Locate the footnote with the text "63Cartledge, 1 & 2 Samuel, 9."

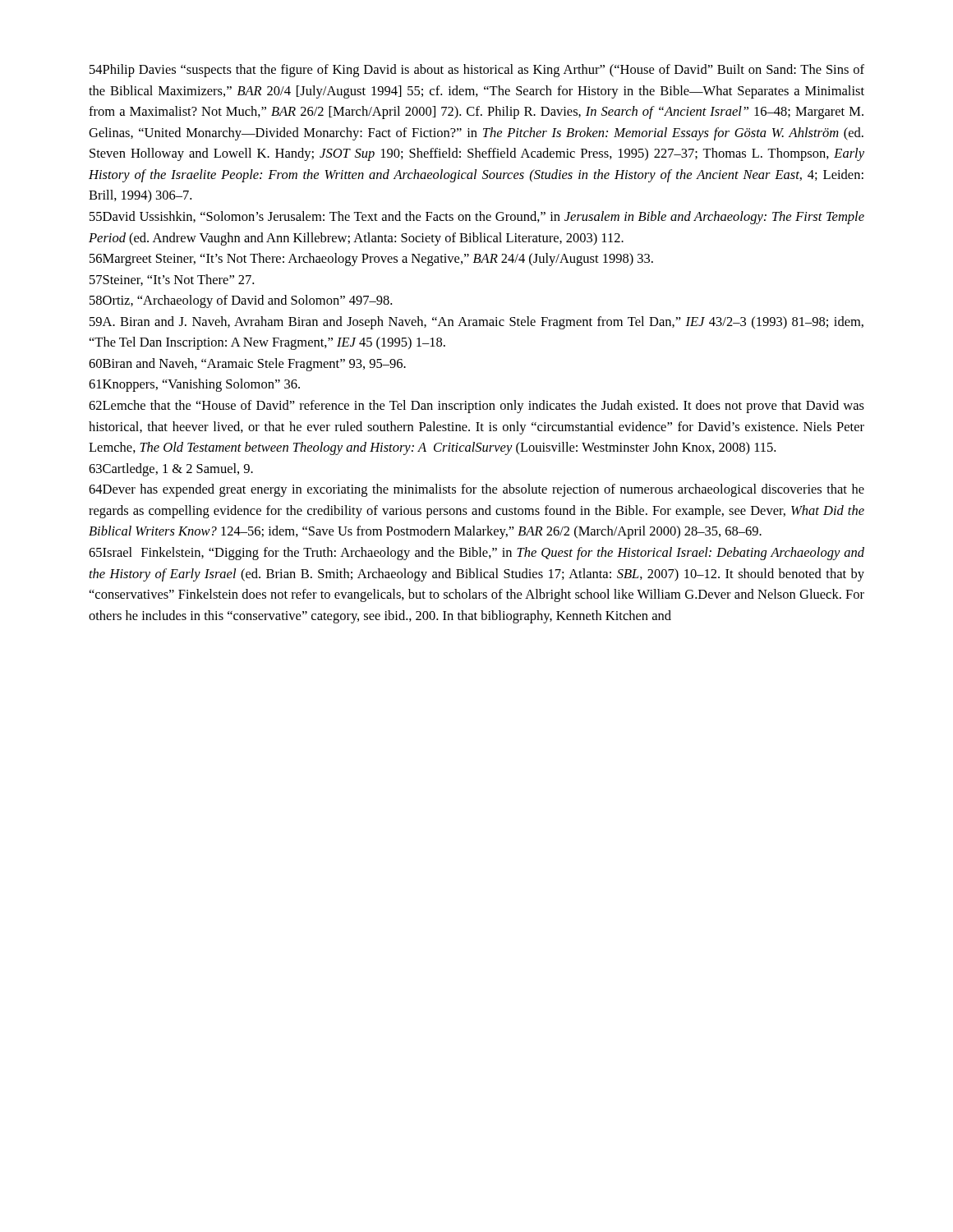171,468
